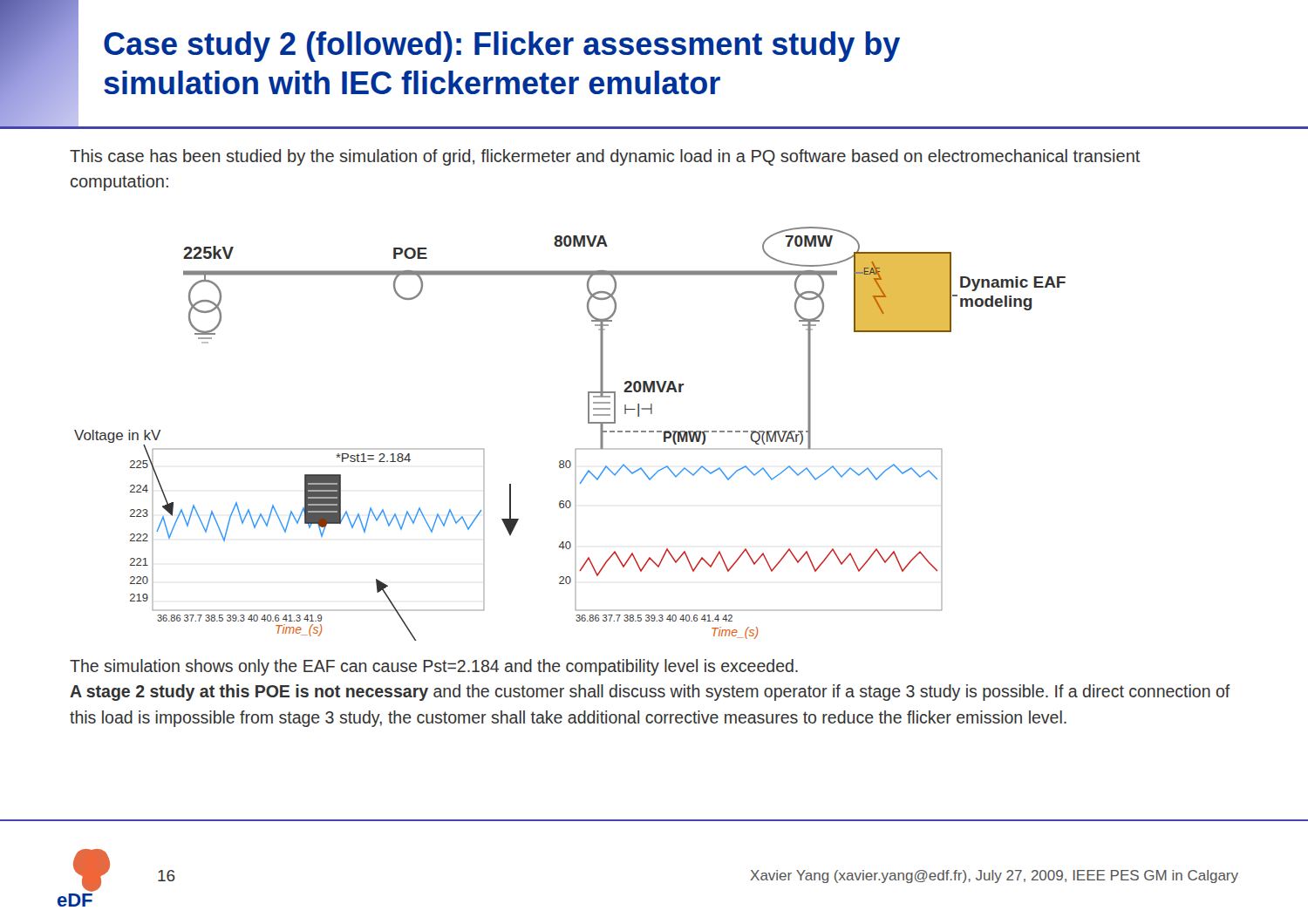Click on the text block starting "The simulation shows"
This screenshot has height=924, width=1308.
point(650,691)
